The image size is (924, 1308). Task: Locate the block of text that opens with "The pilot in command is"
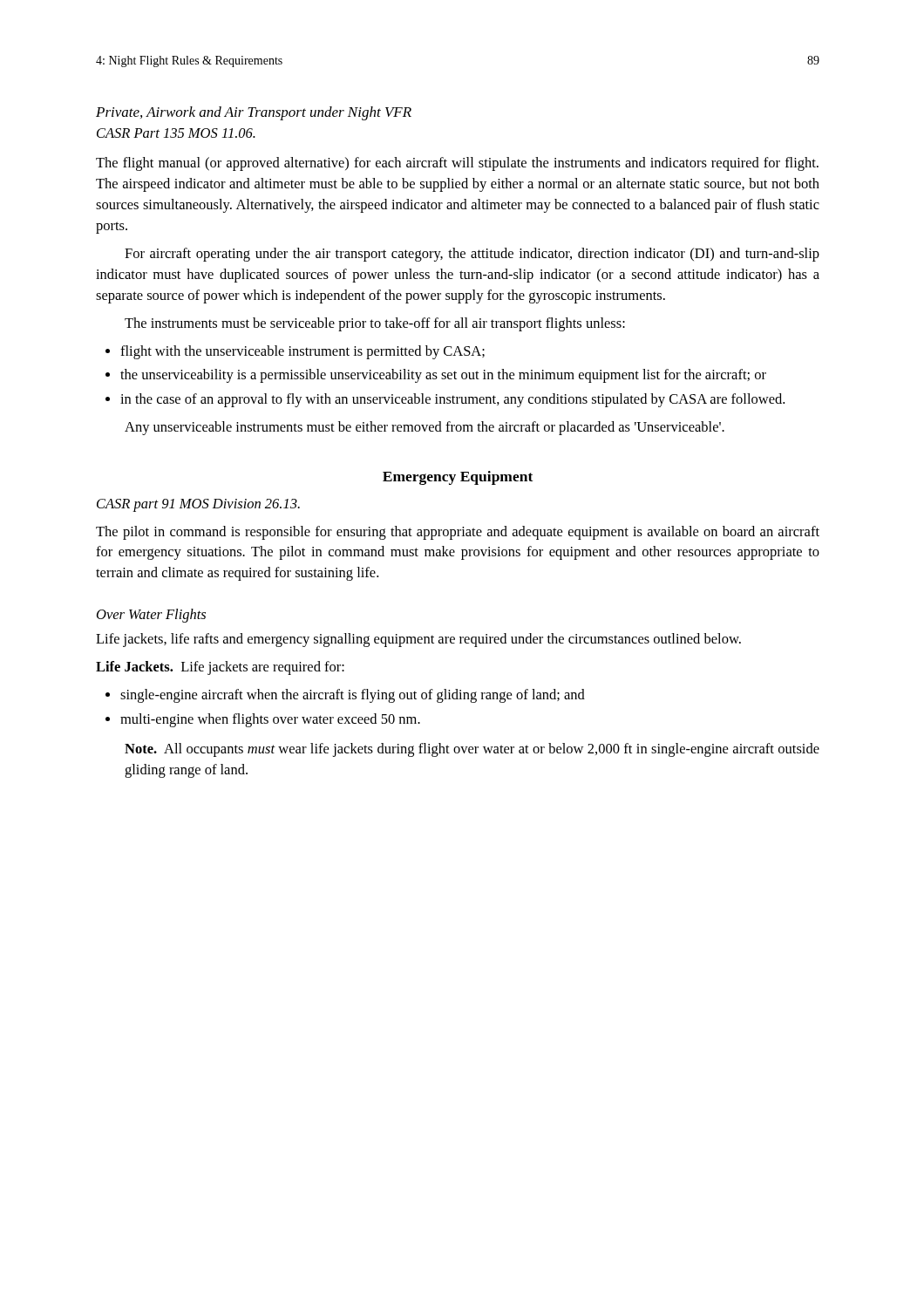[x=458, y=552]
